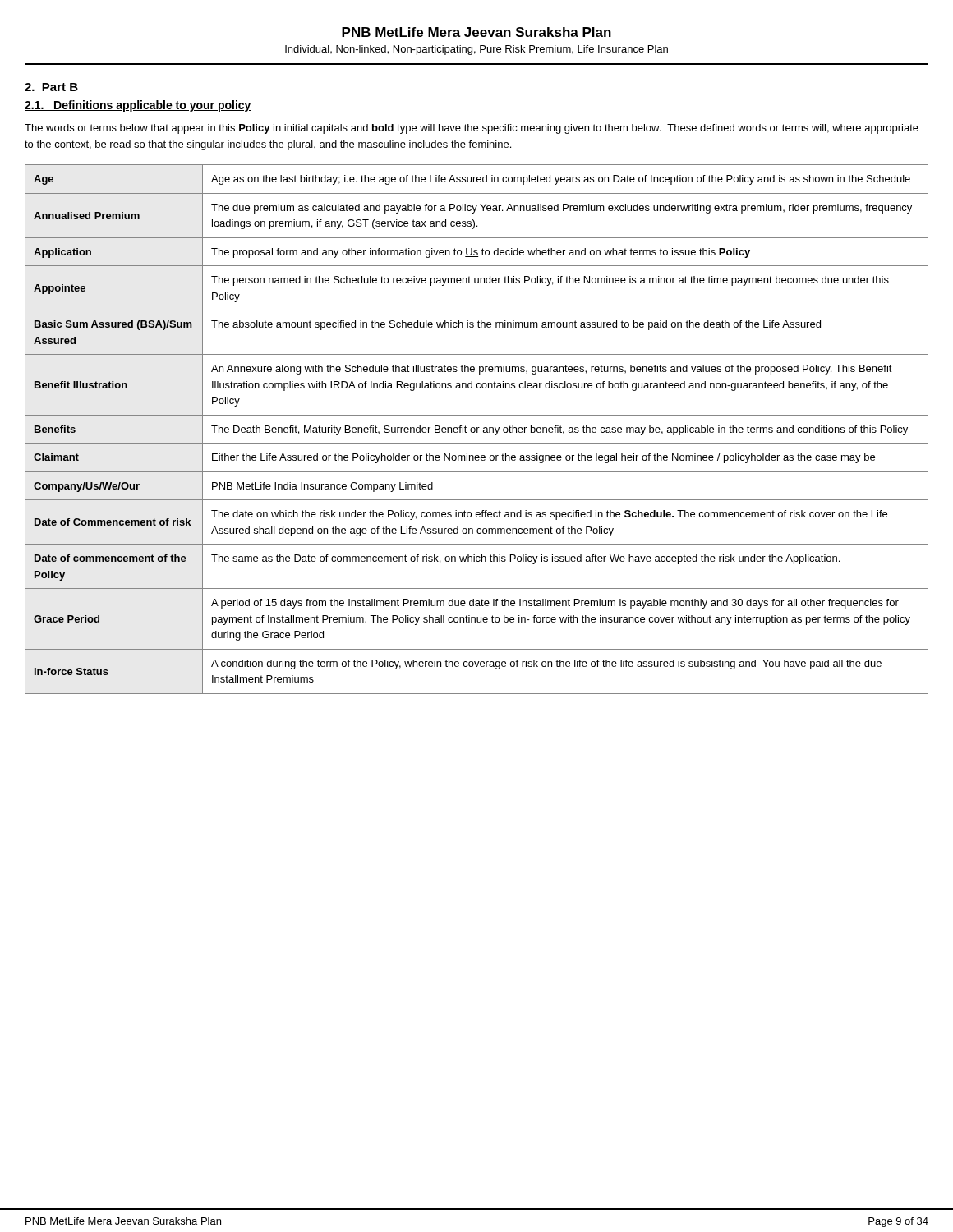The height and width of the screenshot is (1232, 953).
Task: Find "2. Part B" on this page
Action: (x=51, y=87)
